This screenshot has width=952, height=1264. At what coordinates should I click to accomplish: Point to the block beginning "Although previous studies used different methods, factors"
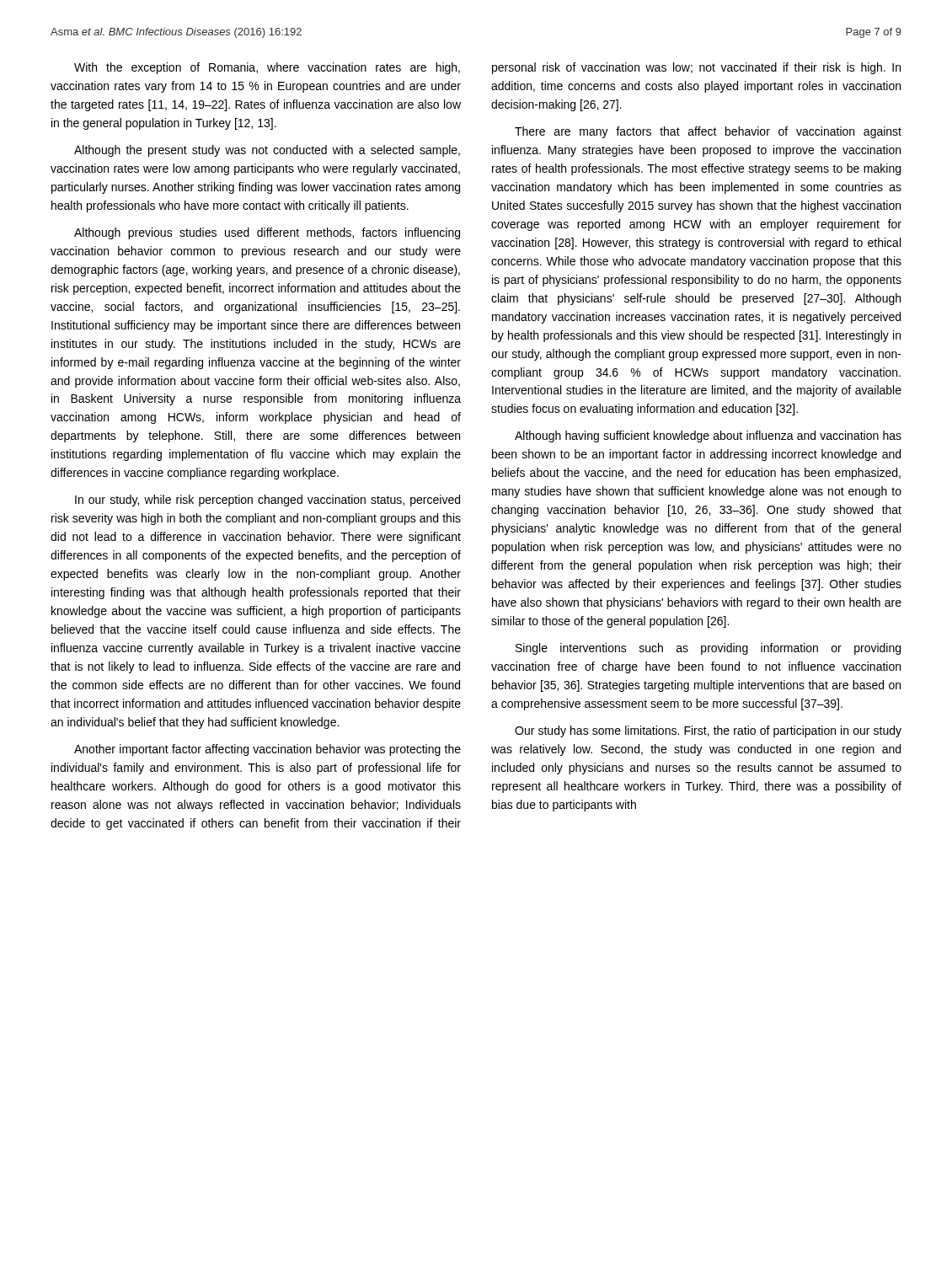256,353
